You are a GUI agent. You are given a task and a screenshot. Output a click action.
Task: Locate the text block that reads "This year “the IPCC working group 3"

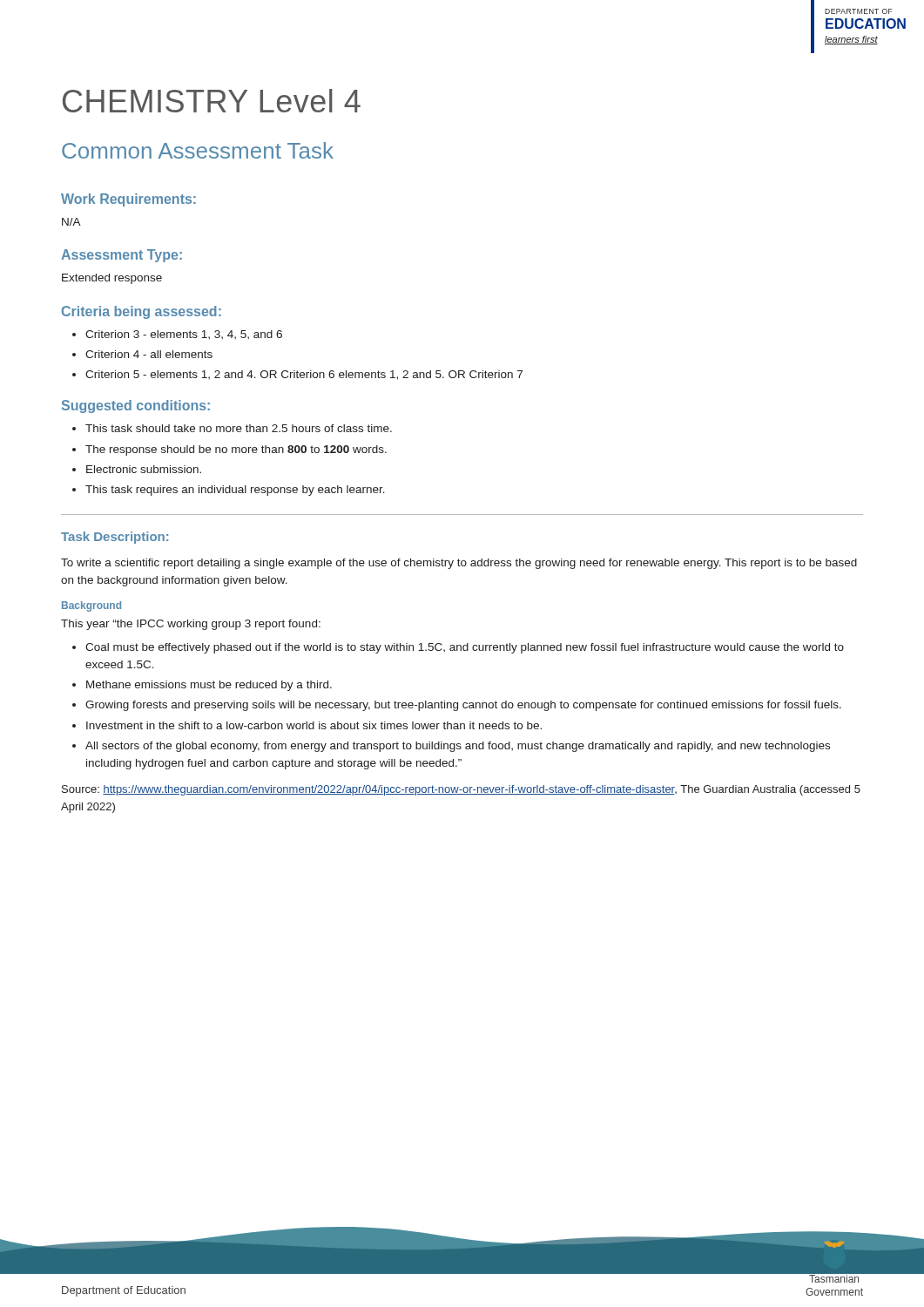(x=191, y=625)
